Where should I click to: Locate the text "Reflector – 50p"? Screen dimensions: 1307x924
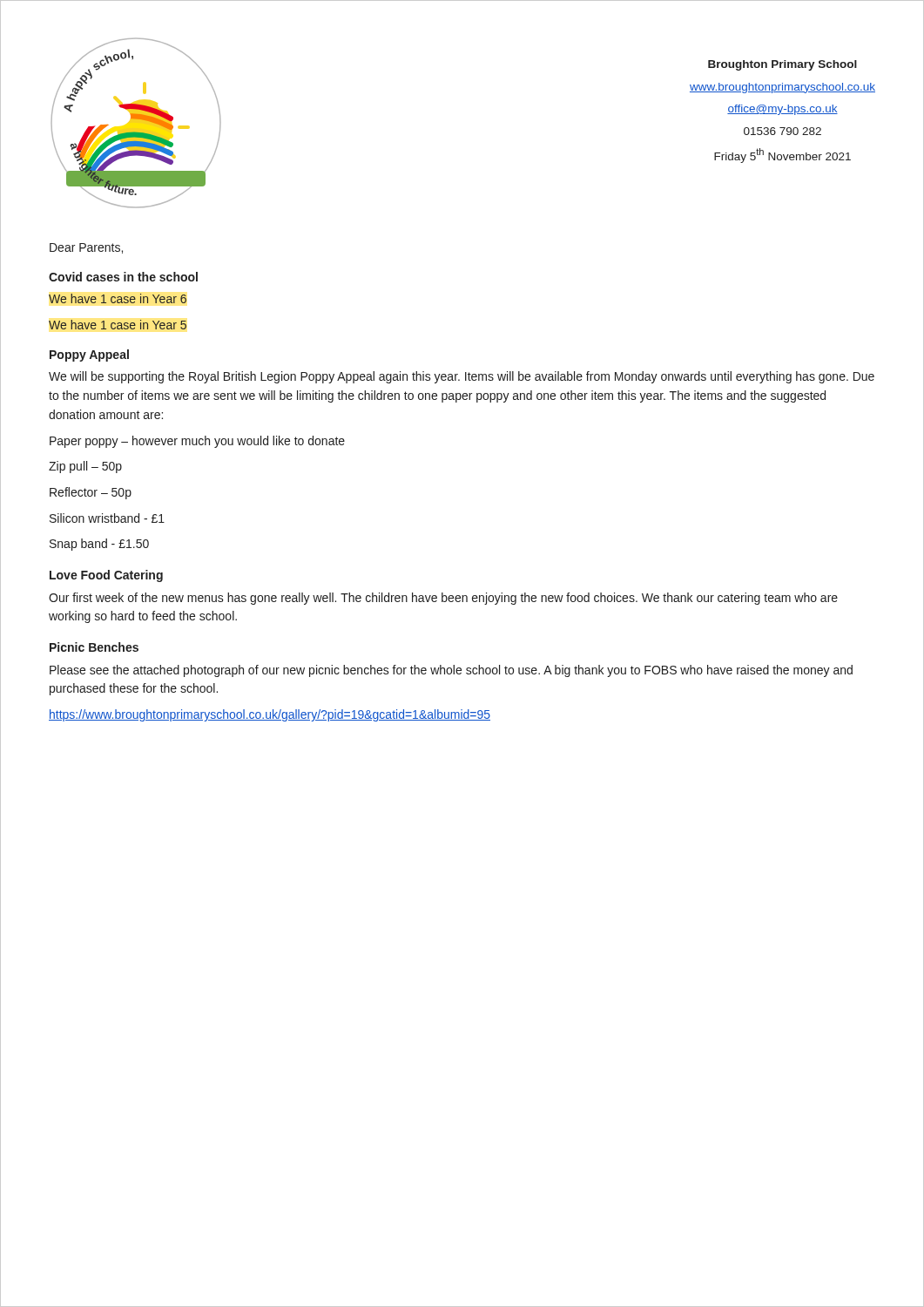91,493
